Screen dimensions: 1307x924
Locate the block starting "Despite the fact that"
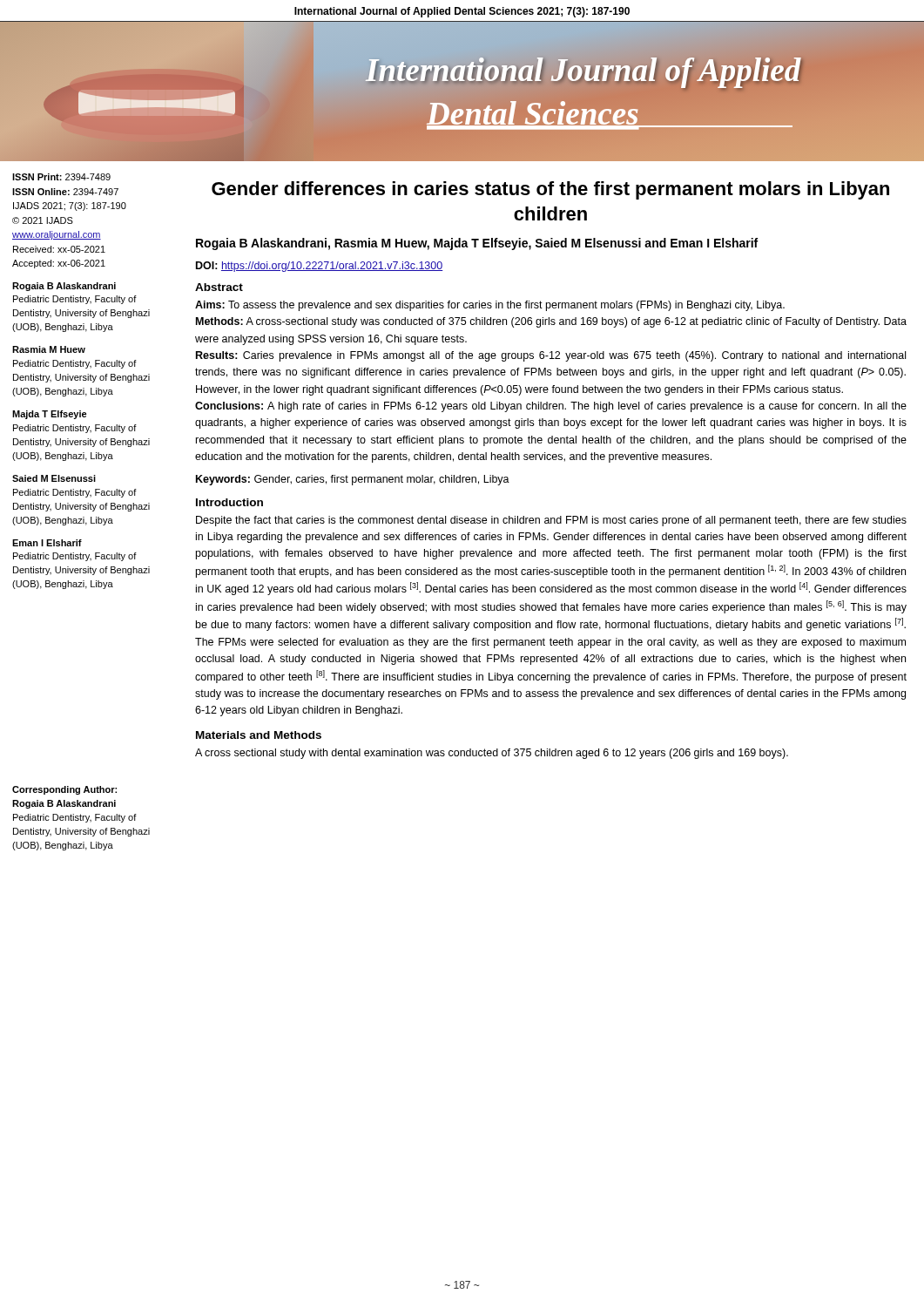tap(551, 615)
